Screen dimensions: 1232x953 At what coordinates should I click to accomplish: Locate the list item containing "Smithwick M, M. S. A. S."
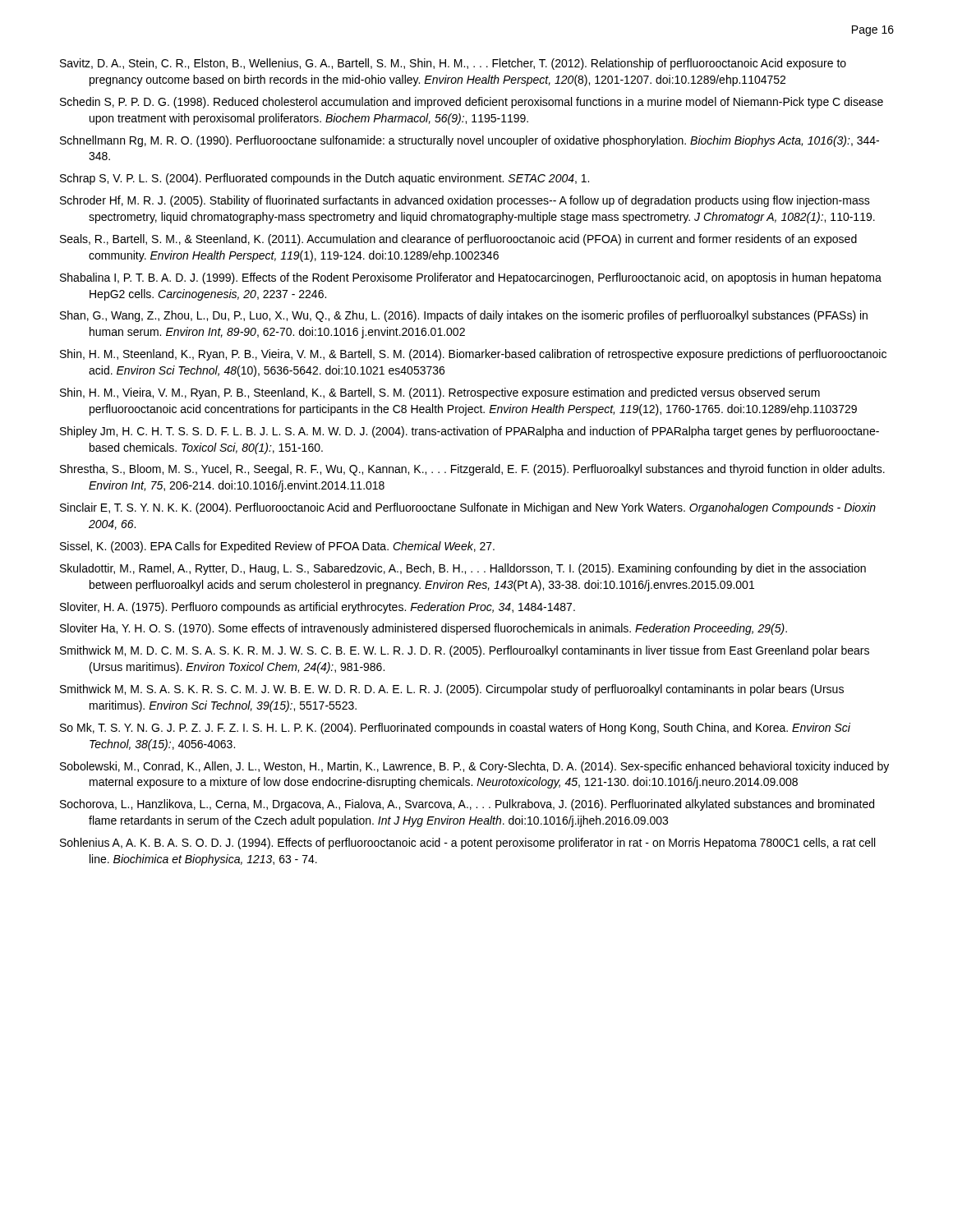point(452,697)
